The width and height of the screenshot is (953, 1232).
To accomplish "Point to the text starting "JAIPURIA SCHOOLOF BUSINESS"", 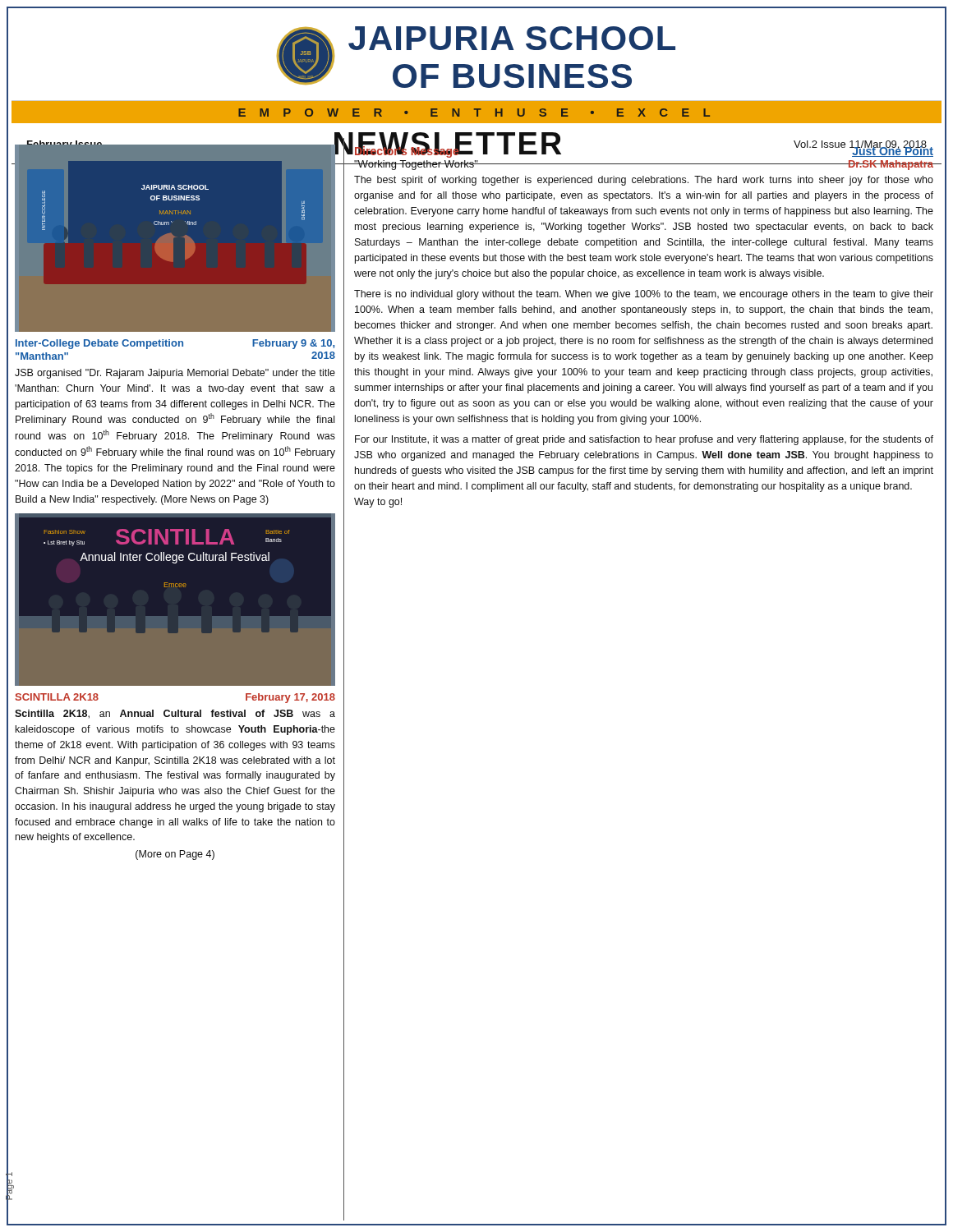I will point(513,58).
